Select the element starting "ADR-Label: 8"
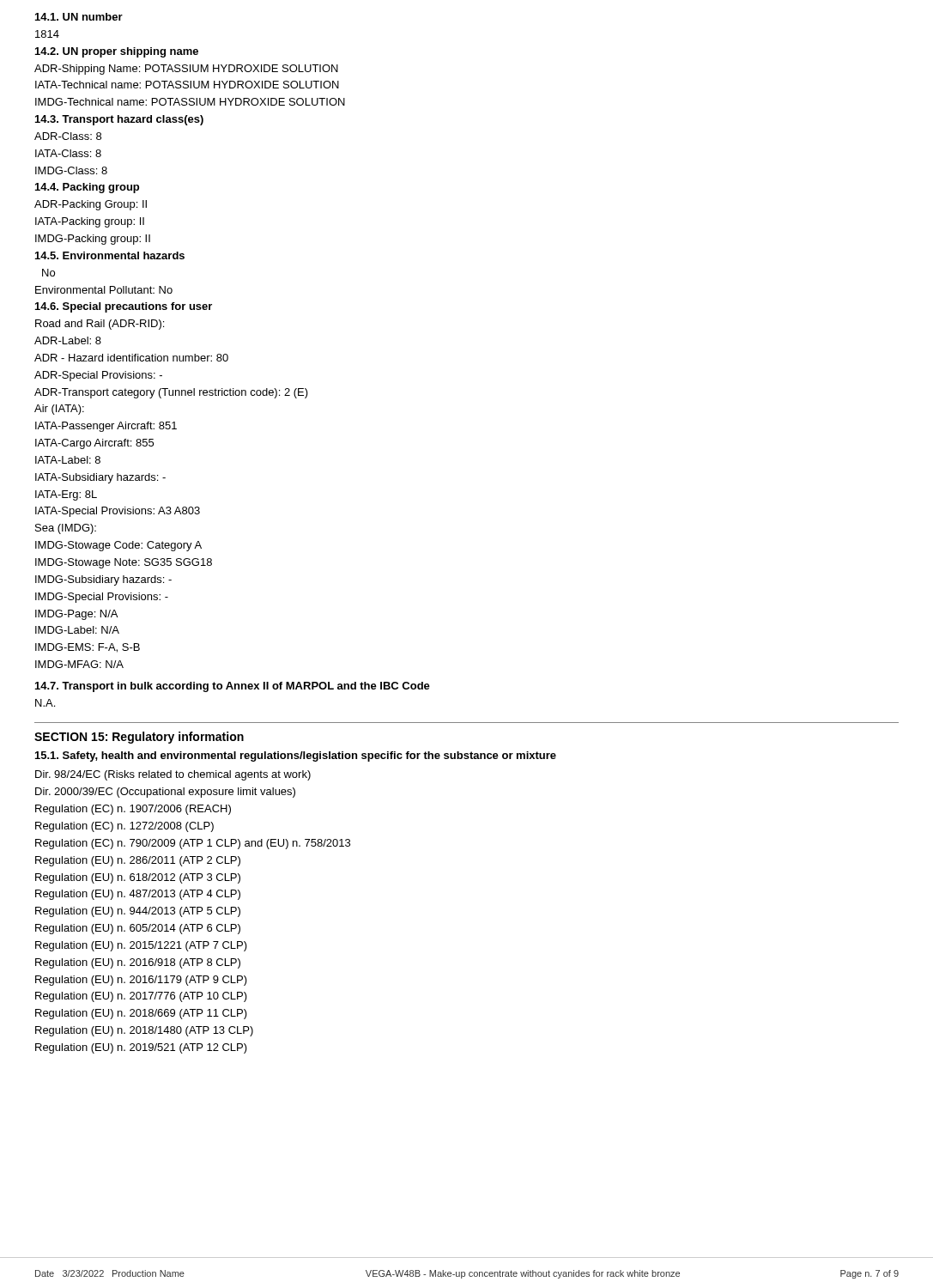The width and height of the screenshot is (933, 1288). [x=68, y=341]
